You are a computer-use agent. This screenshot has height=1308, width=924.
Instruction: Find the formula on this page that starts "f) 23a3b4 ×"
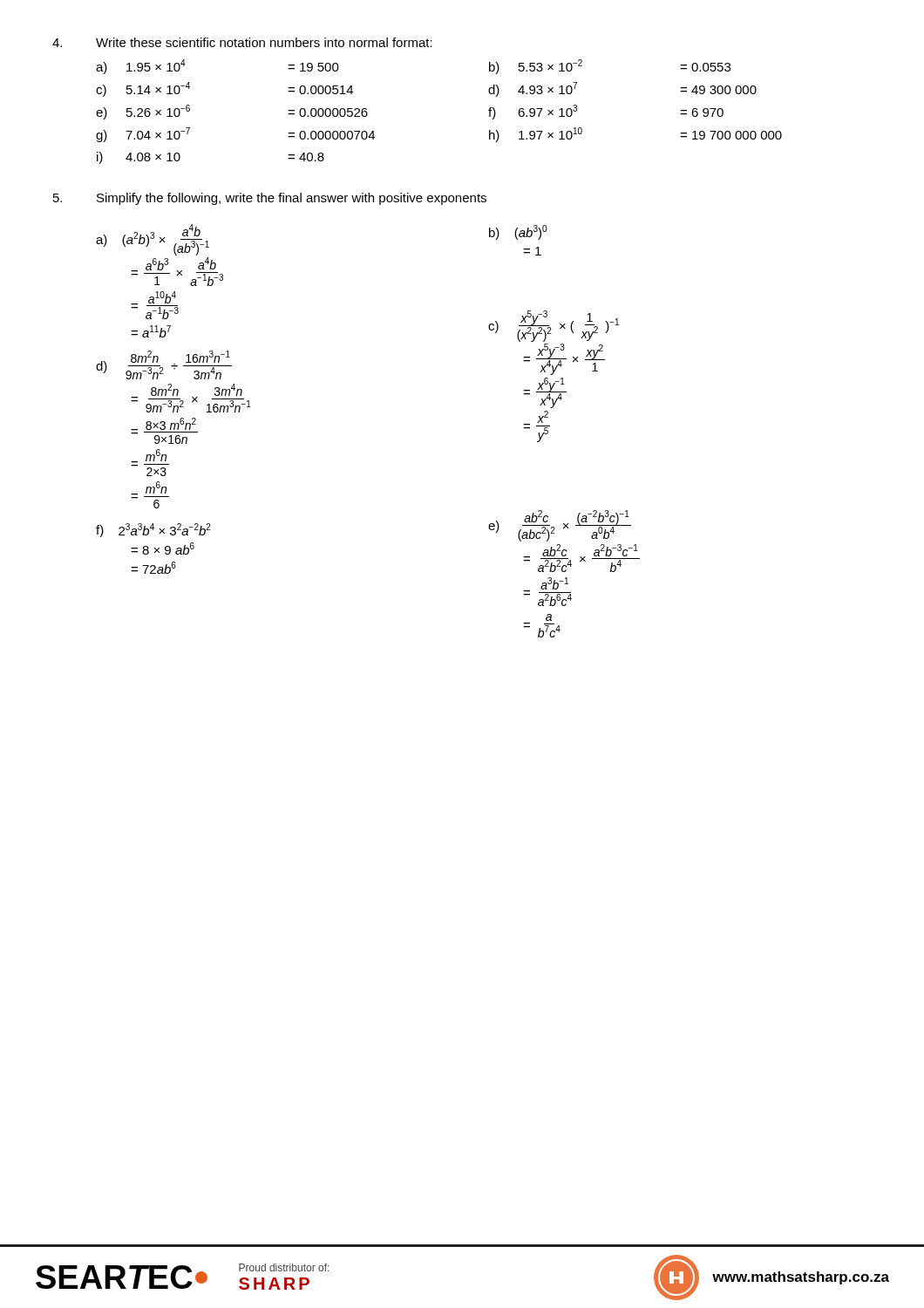(153, 530)
